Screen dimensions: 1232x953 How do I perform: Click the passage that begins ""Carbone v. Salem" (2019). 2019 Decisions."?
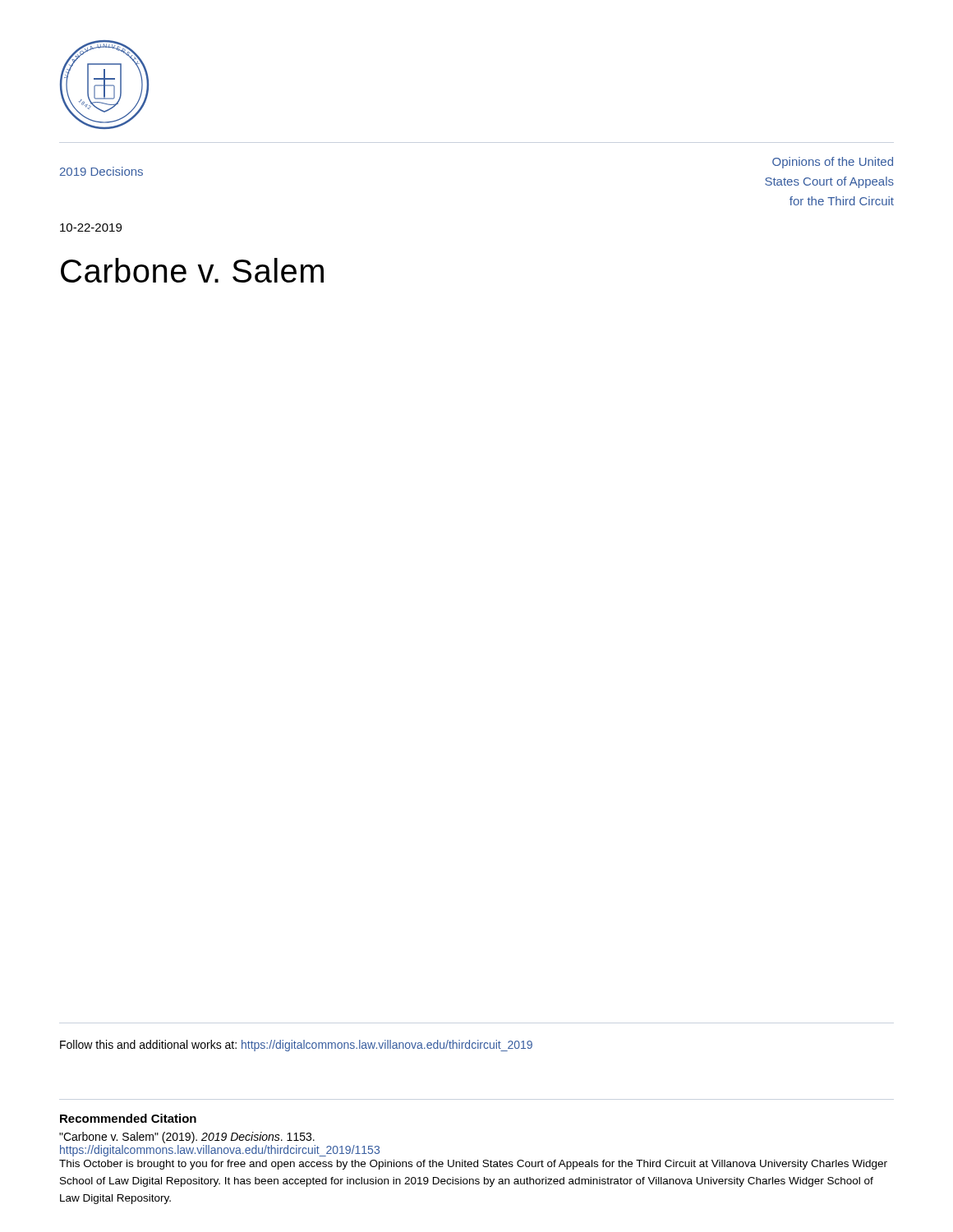click(x=220, y=1143)
